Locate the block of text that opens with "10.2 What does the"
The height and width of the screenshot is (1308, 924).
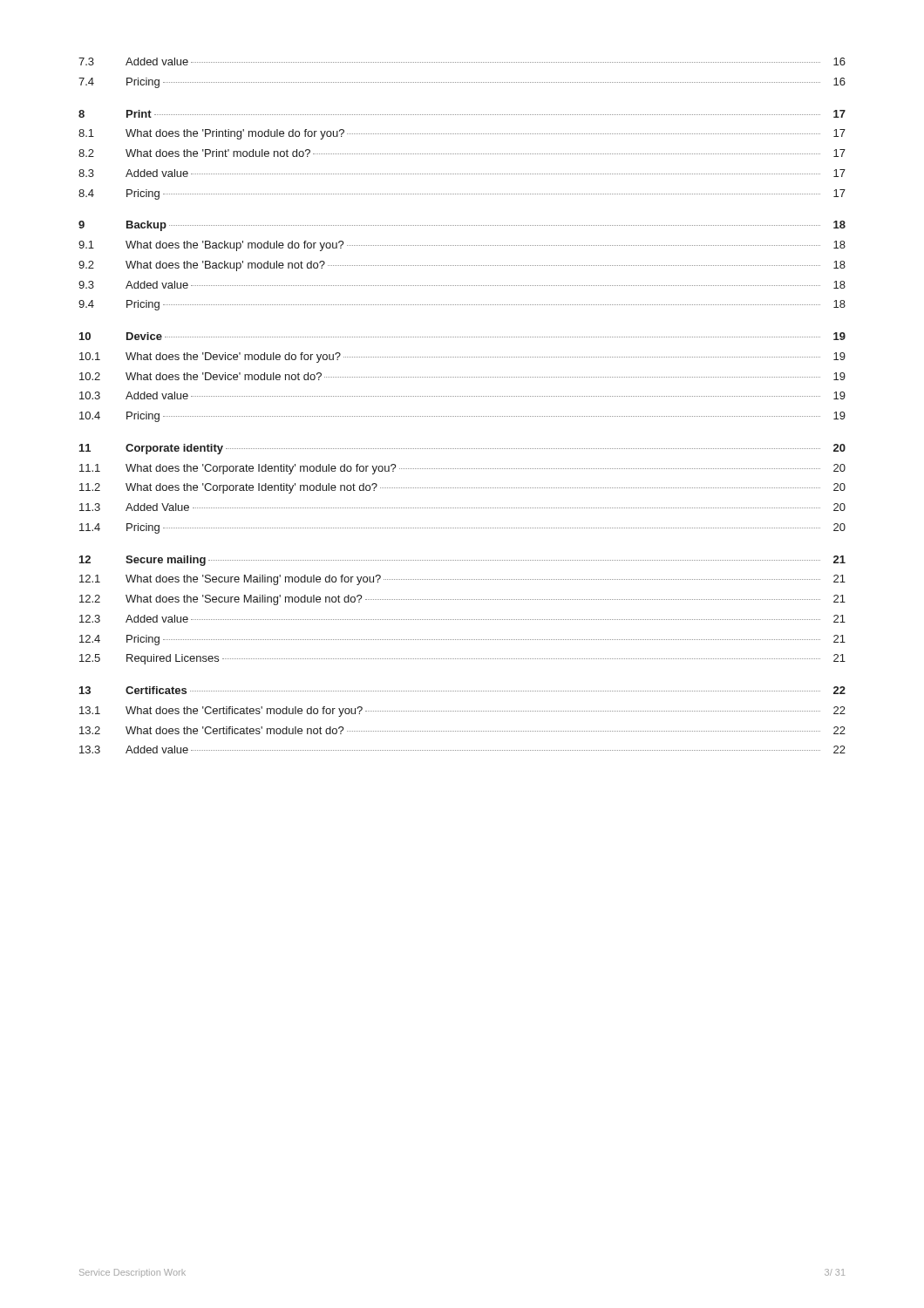click(x=462, y=377)
